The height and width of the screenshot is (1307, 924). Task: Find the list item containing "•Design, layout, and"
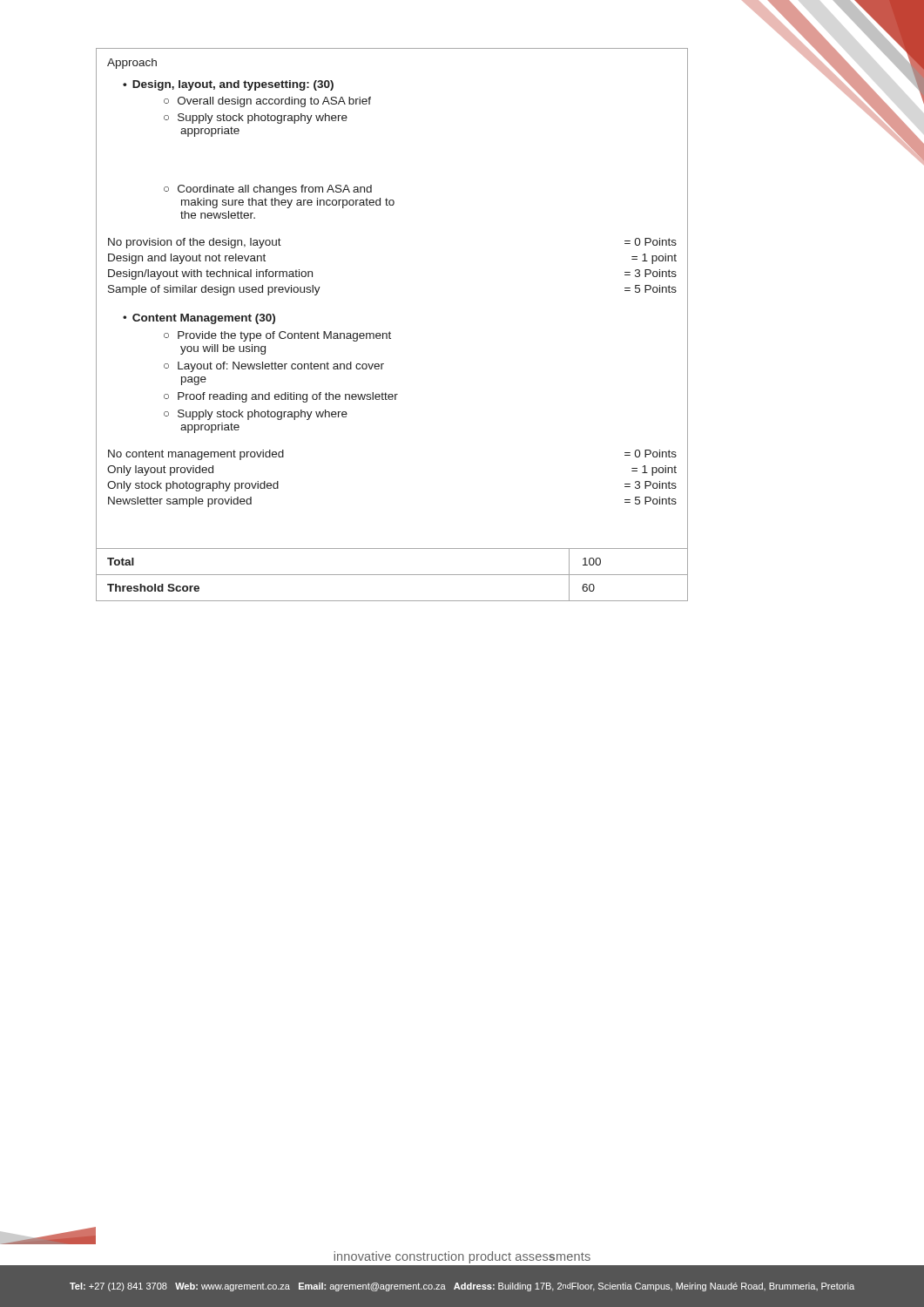228,84
